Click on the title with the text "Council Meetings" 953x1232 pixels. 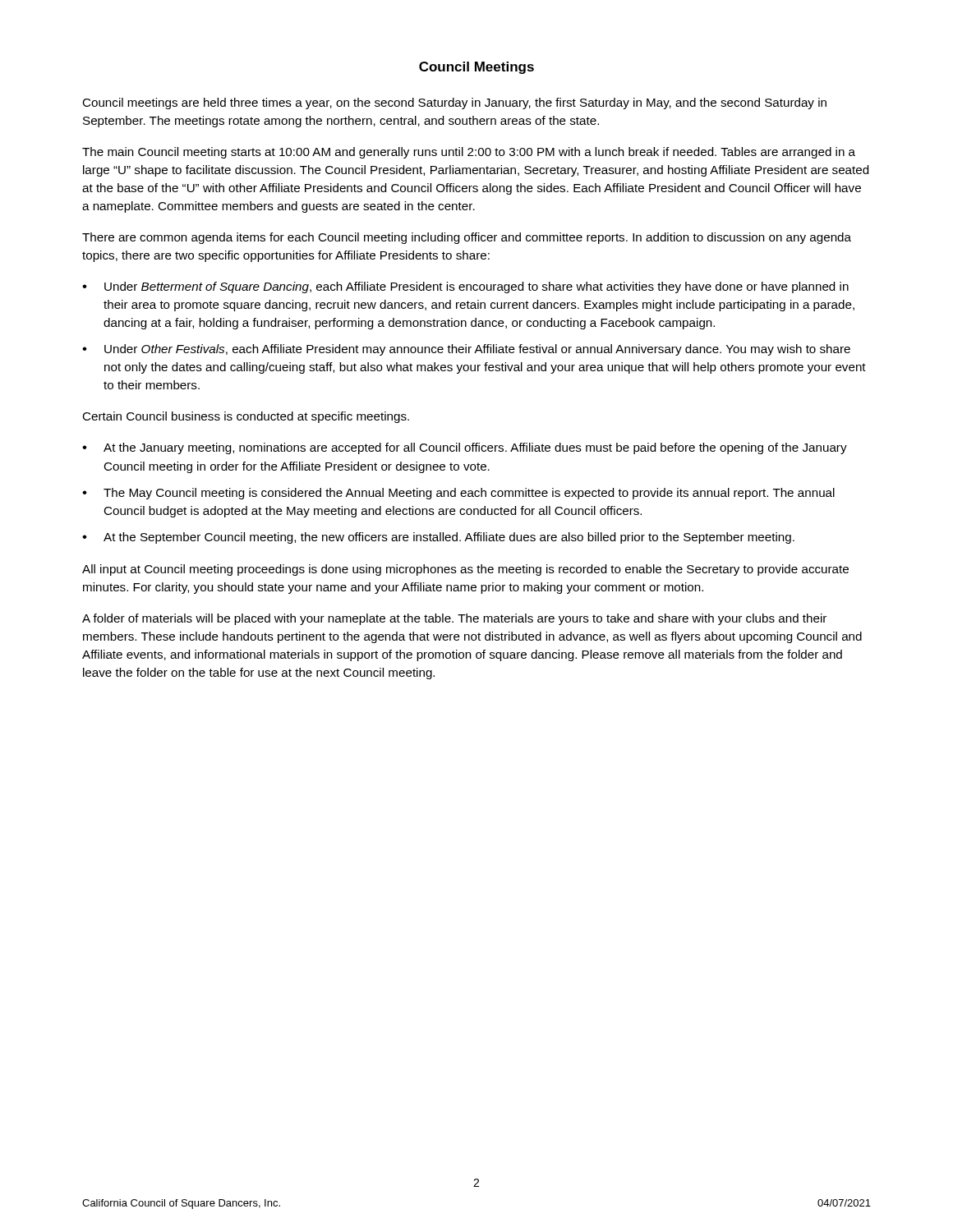476,67
